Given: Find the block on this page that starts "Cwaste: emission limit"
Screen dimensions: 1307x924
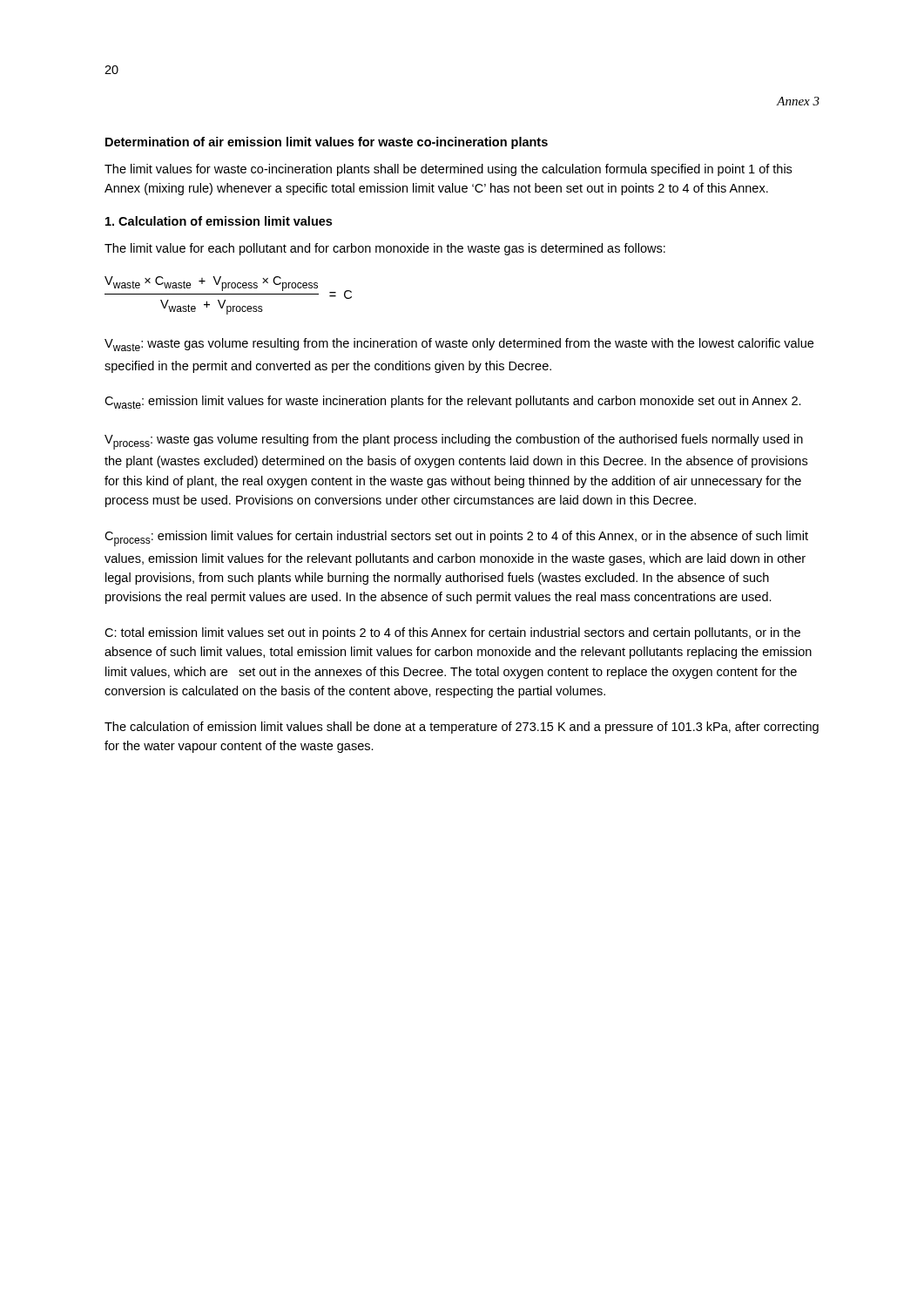Looking at the screenshot, I should pyautogui.click(x=453, y=403).
